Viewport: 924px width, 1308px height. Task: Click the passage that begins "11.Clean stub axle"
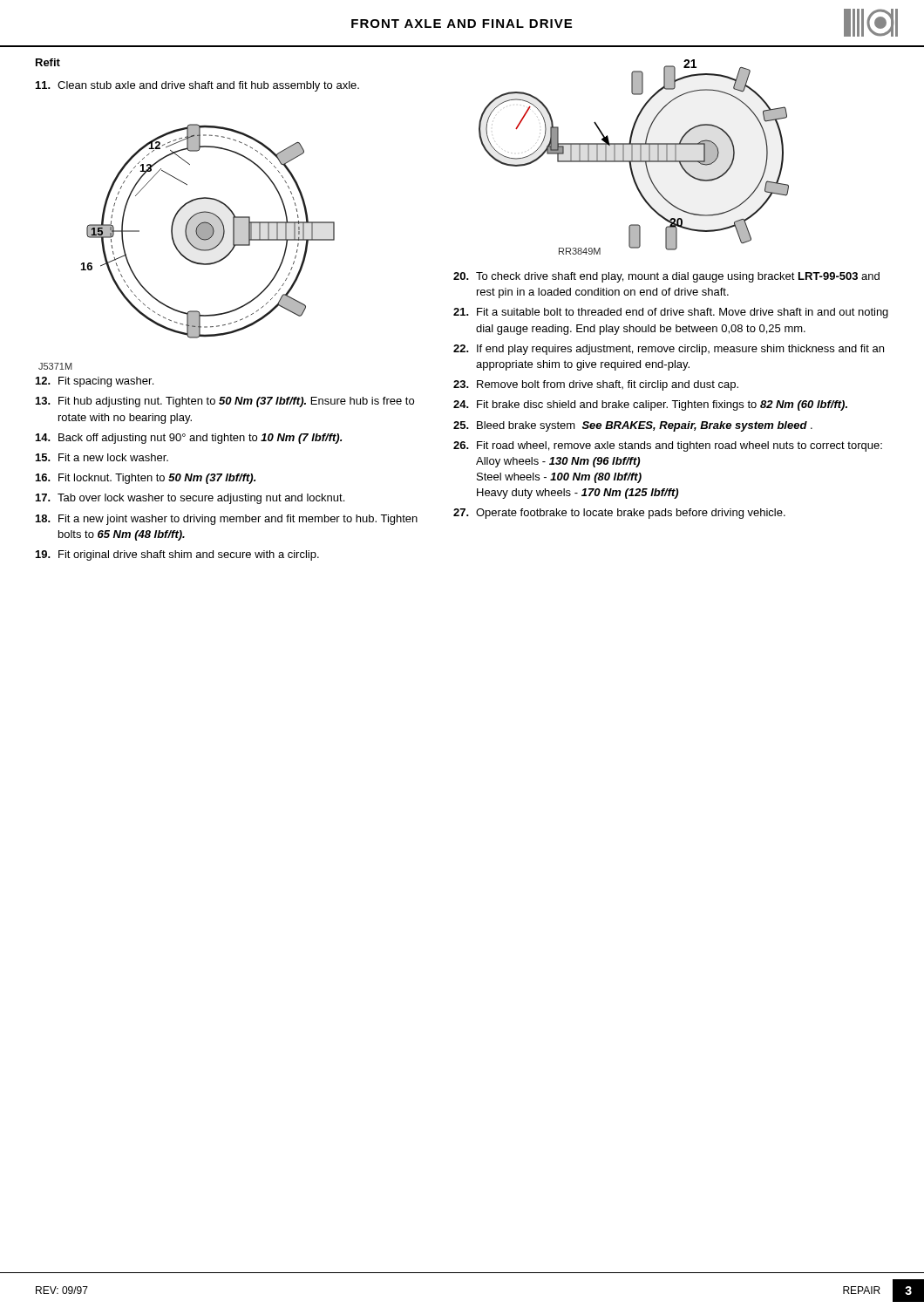[234, 86]
